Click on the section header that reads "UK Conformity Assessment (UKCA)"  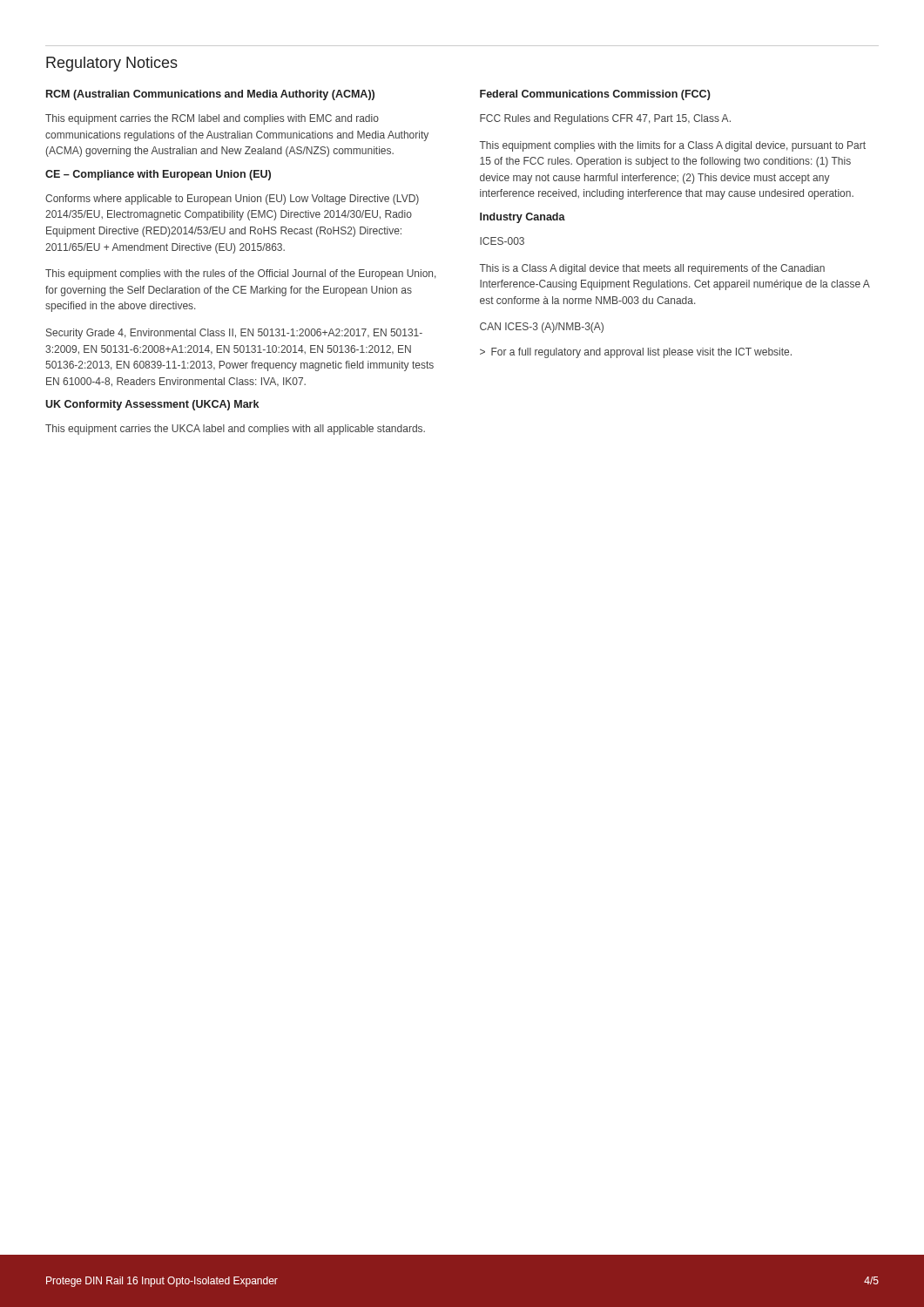click(x=245, y=405)
